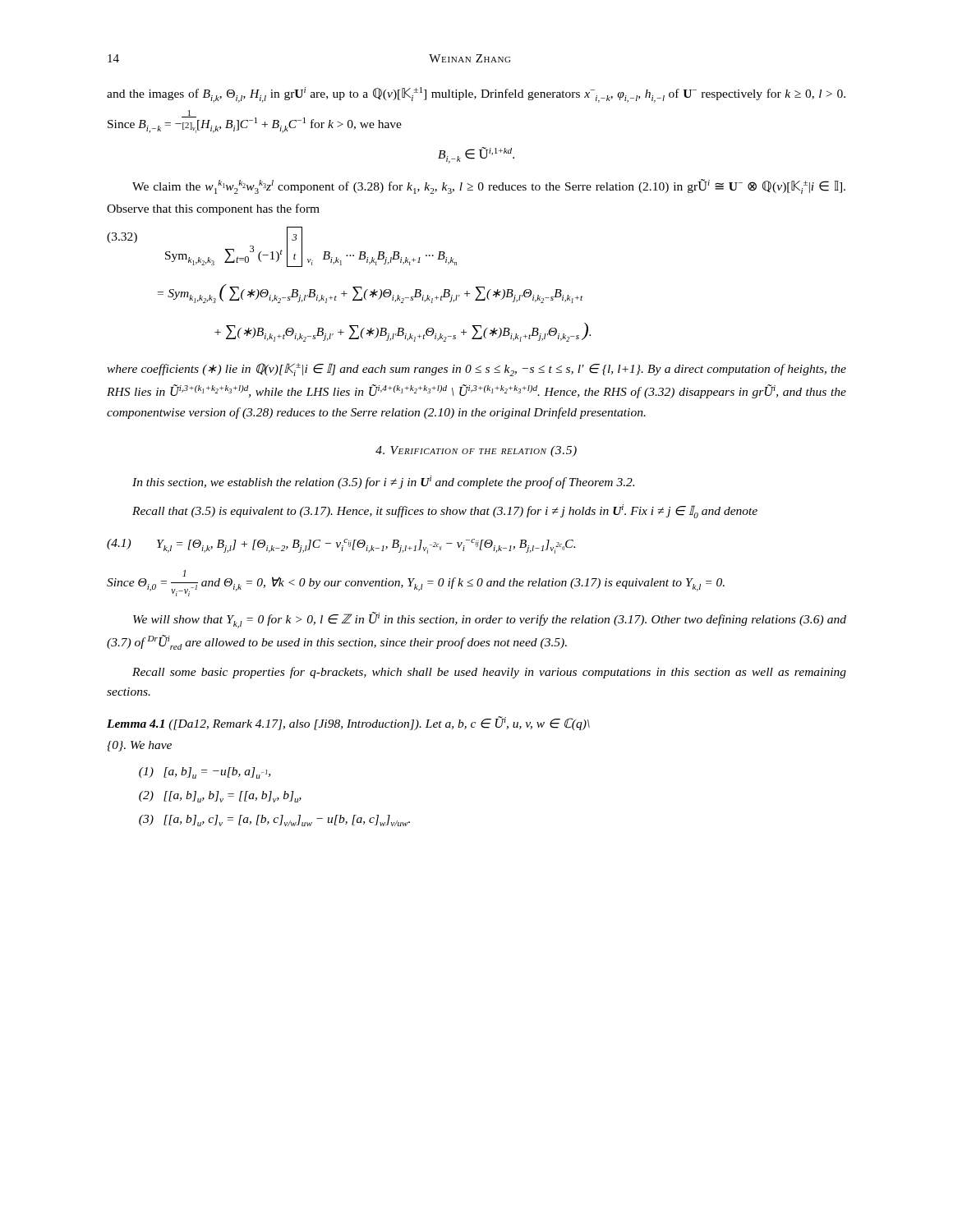The height and width of the screenshot is (1232, 953).
Task: Click on the formula that says "Bi,−k ∈ Ũi,1+kd."
Action: tap(476, 154)
